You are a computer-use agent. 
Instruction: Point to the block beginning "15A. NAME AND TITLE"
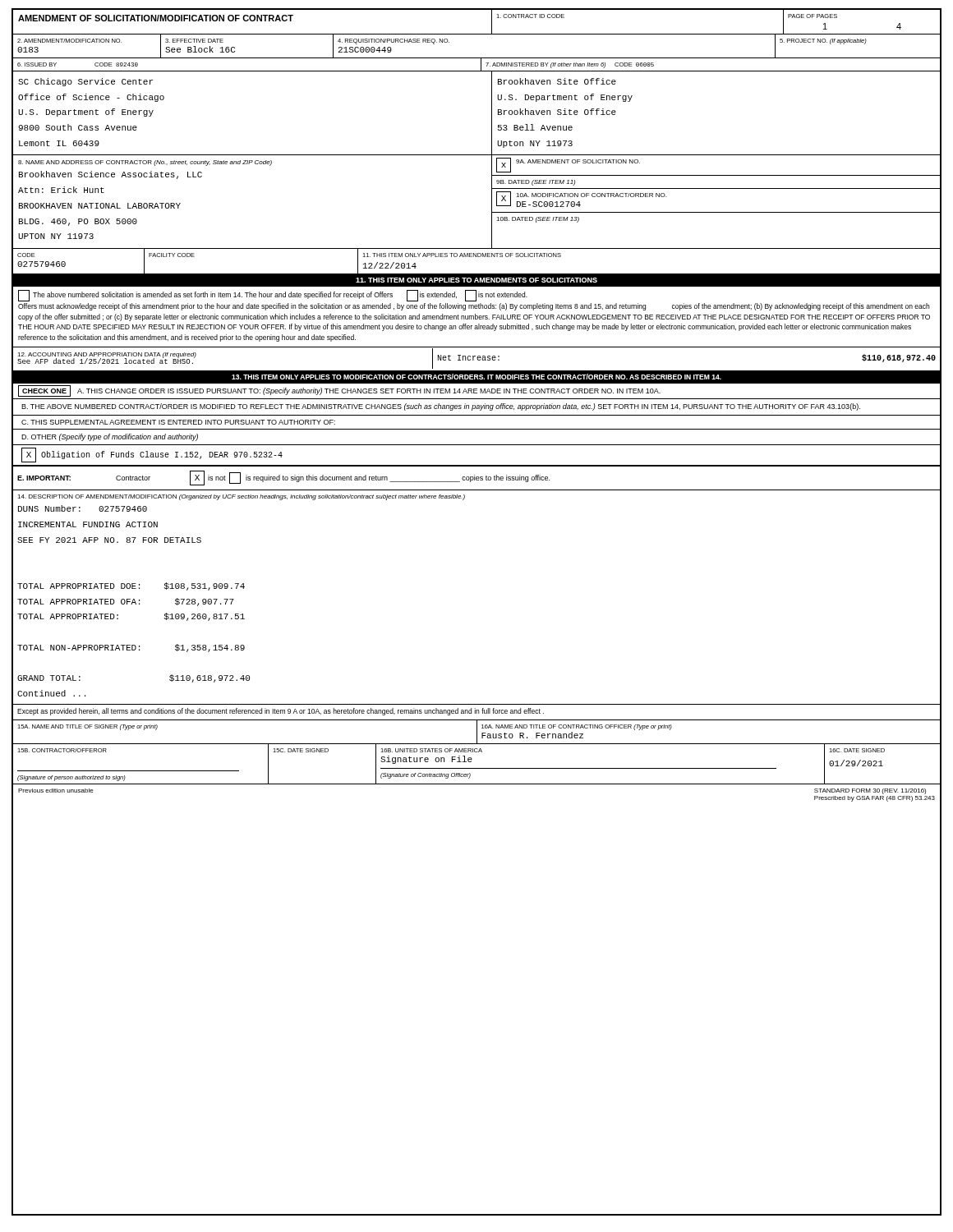coord(476,732)
